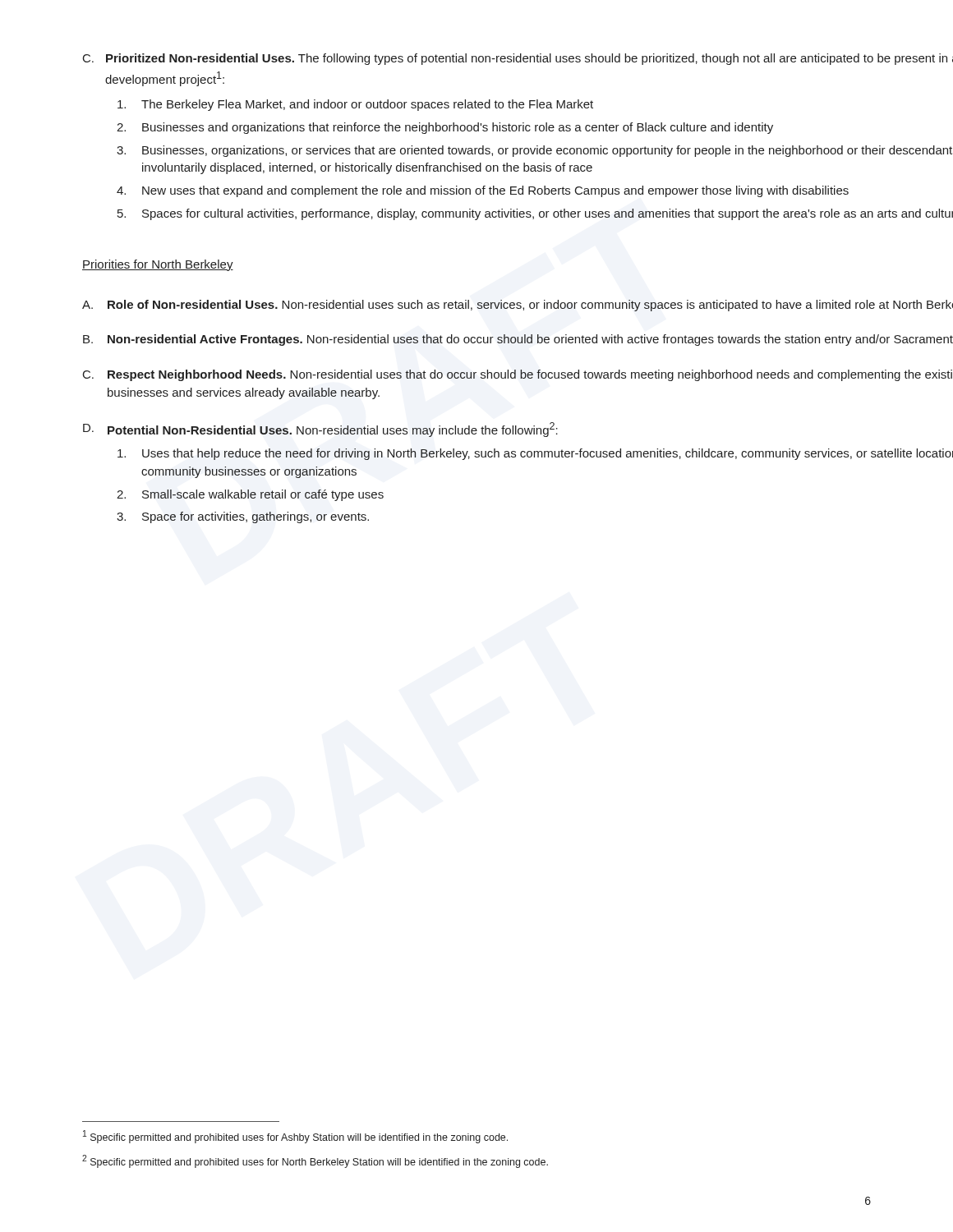This screenshot has width=953, height=1232.
Task: Click the passage that begins "A. Role of Non-residential"
Action: pyautogui.click(x=518, y=305)
